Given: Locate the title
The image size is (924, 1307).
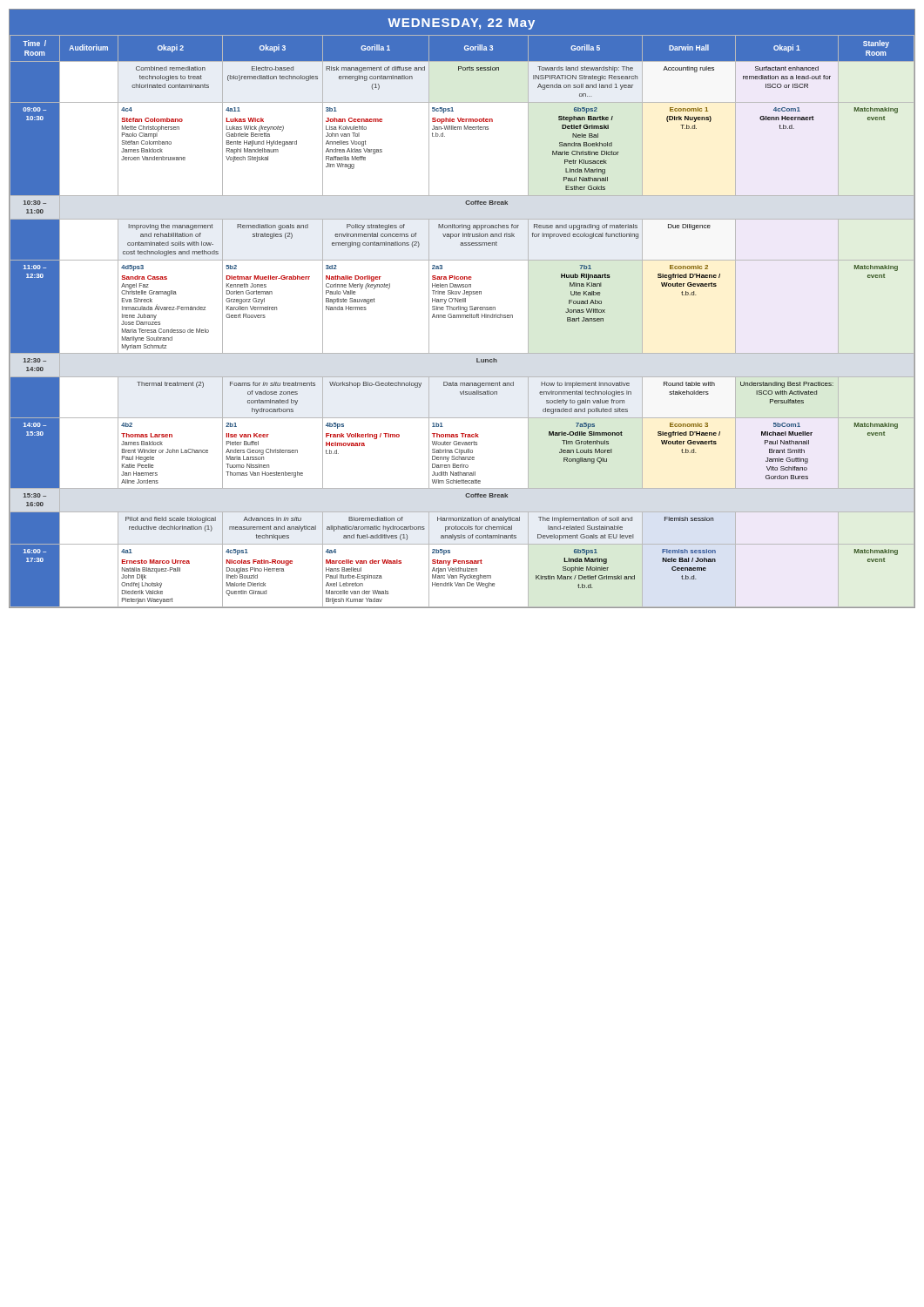Looking at the screenshot, I should pyautogui.click(x=462, y=22).
